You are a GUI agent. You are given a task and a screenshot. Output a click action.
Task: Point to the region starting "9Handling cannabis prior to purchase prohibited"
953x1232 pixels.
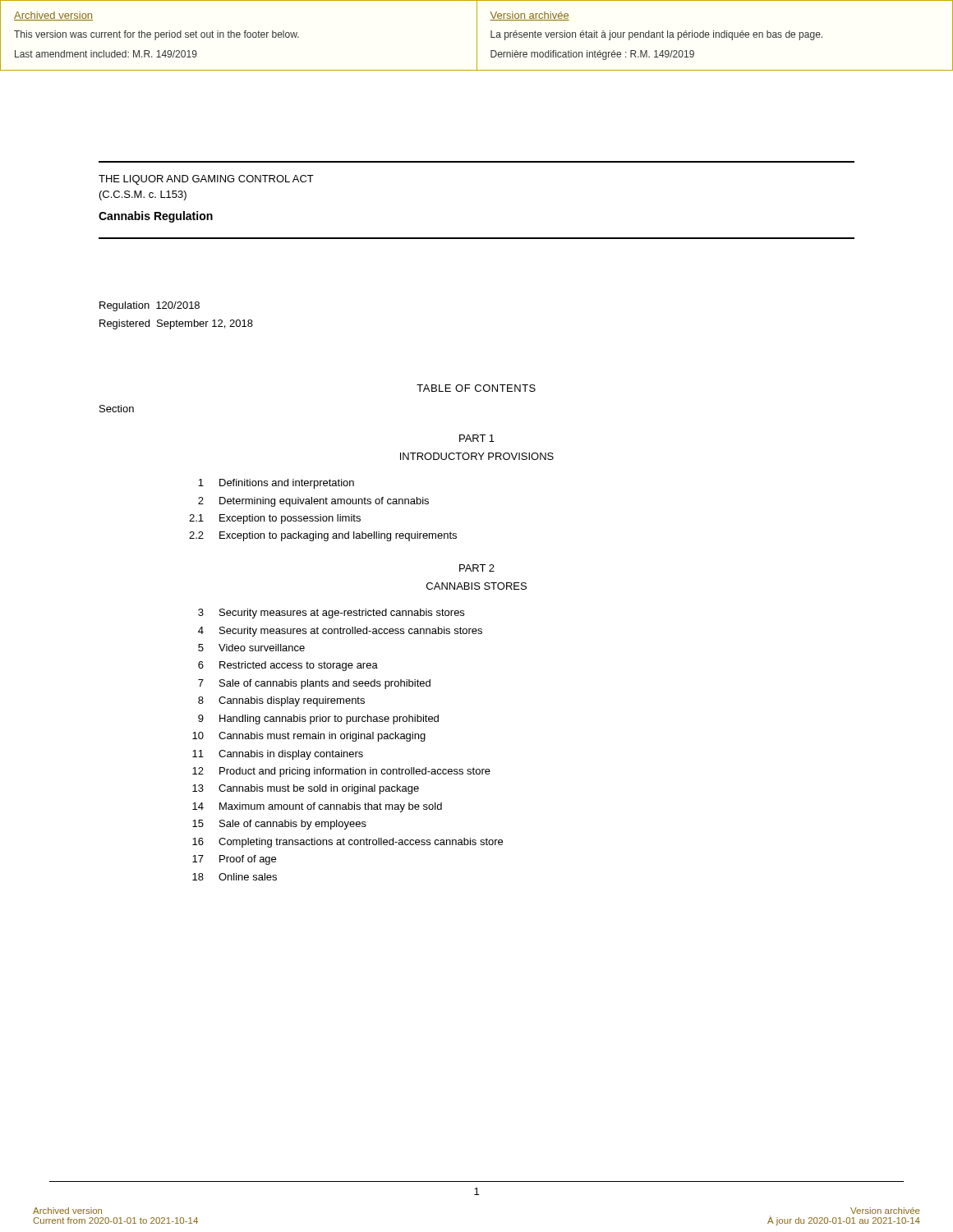(318, 719)
